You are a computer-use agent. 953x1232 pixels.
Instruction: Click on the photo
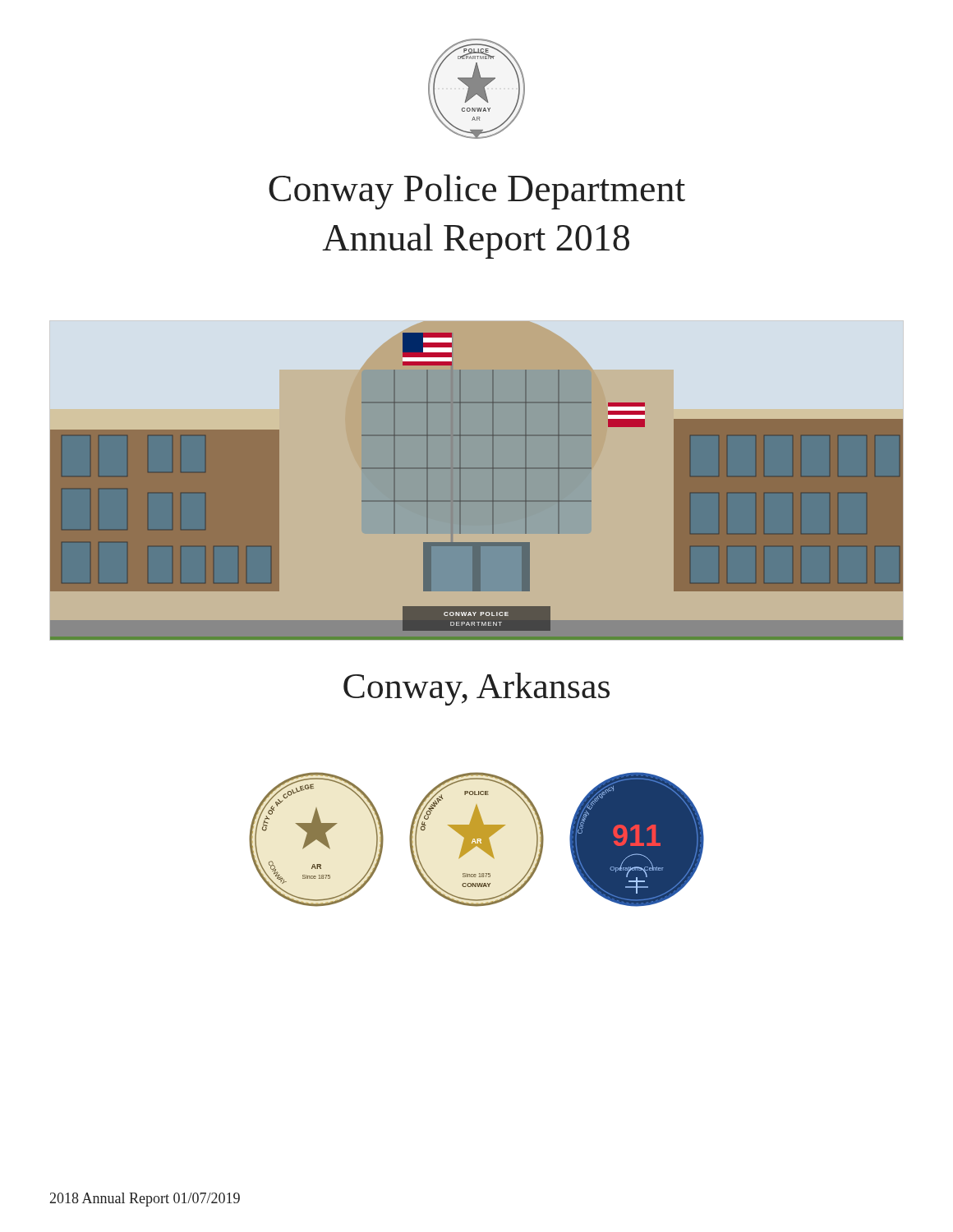point(476,480)
